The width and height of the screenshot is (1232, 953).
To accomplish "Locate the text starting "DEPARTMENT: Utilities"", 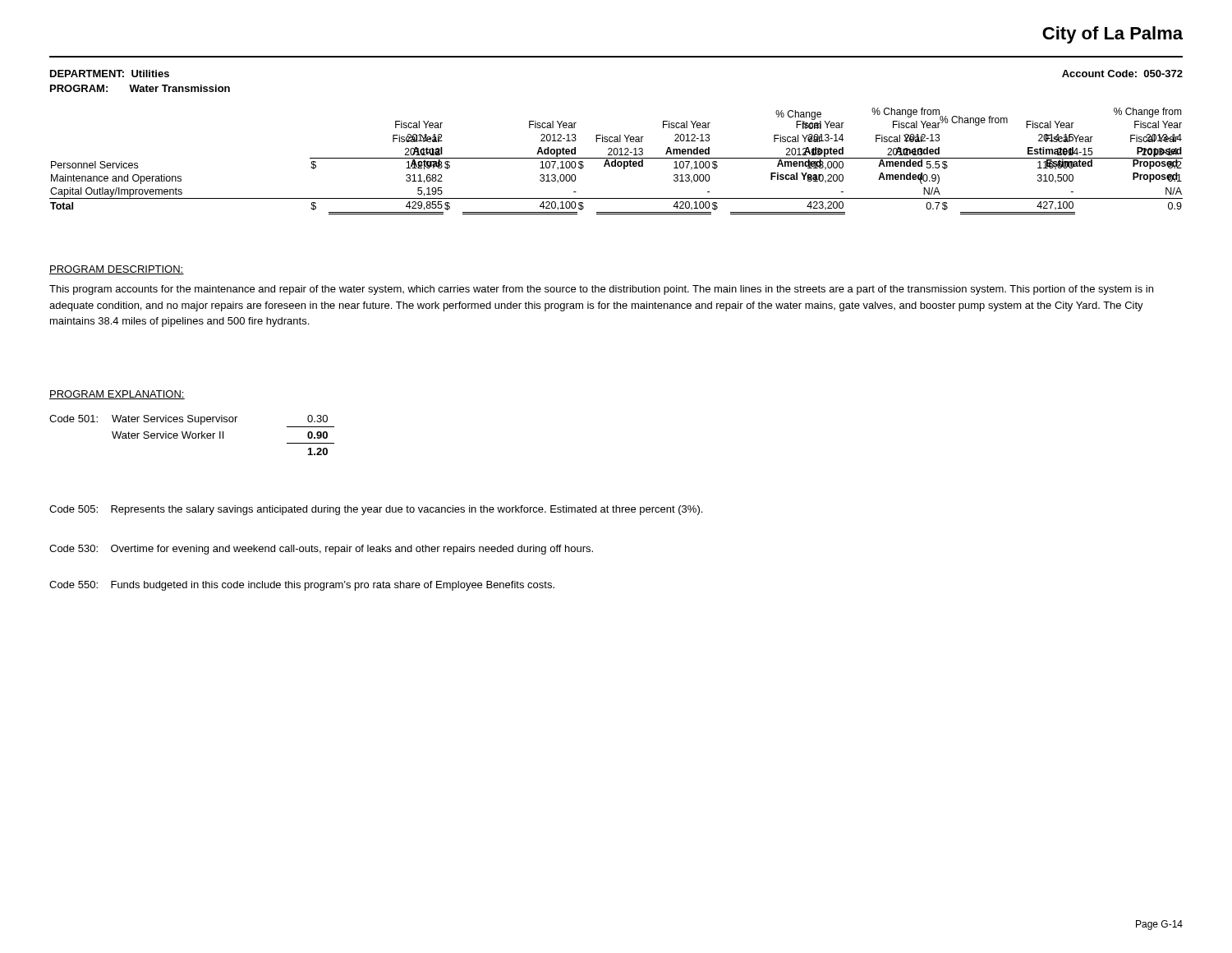I will click(x=109, y=74).
